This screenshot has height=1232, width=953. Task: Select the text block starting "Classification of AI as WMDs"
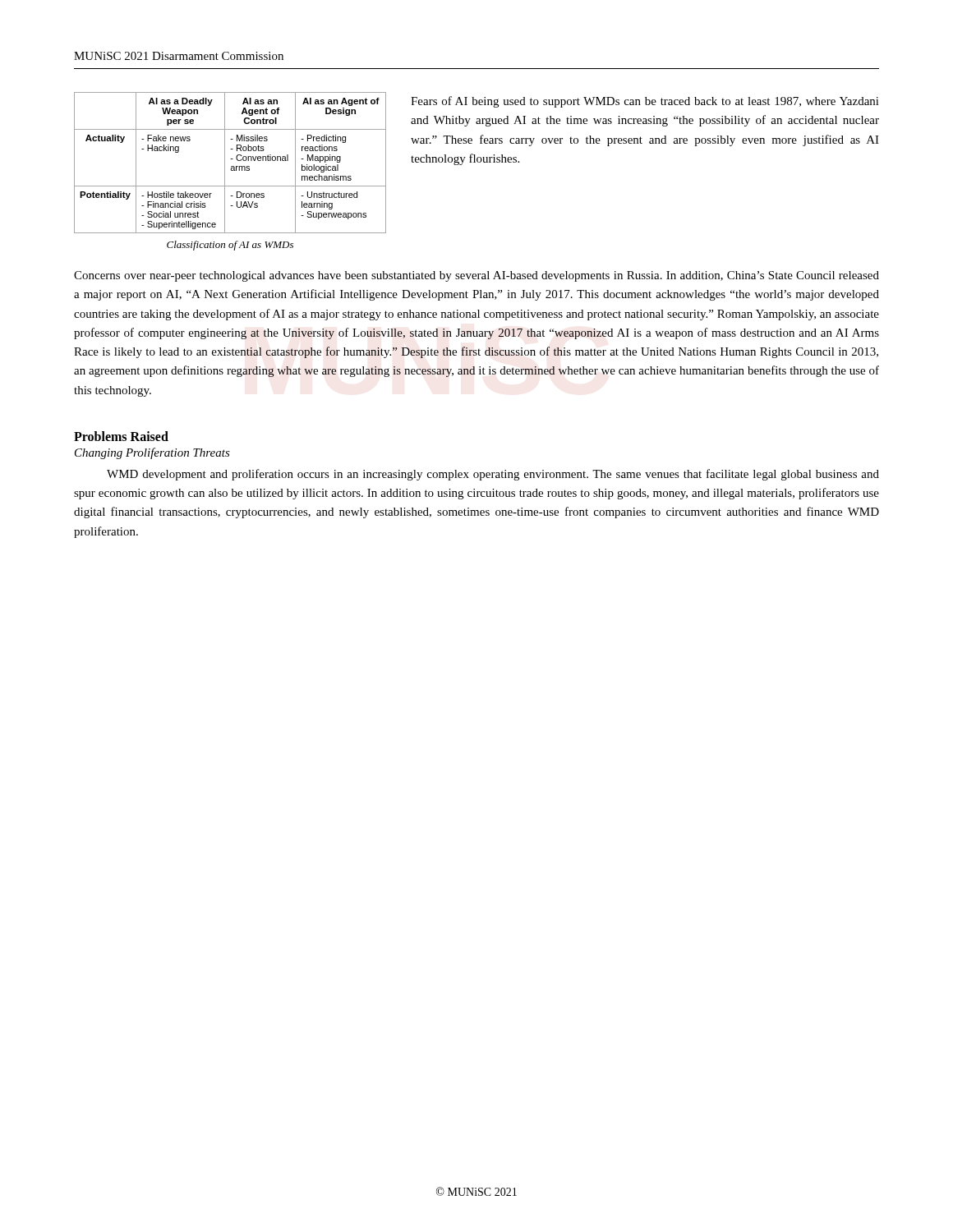click(x=230, y=244)
